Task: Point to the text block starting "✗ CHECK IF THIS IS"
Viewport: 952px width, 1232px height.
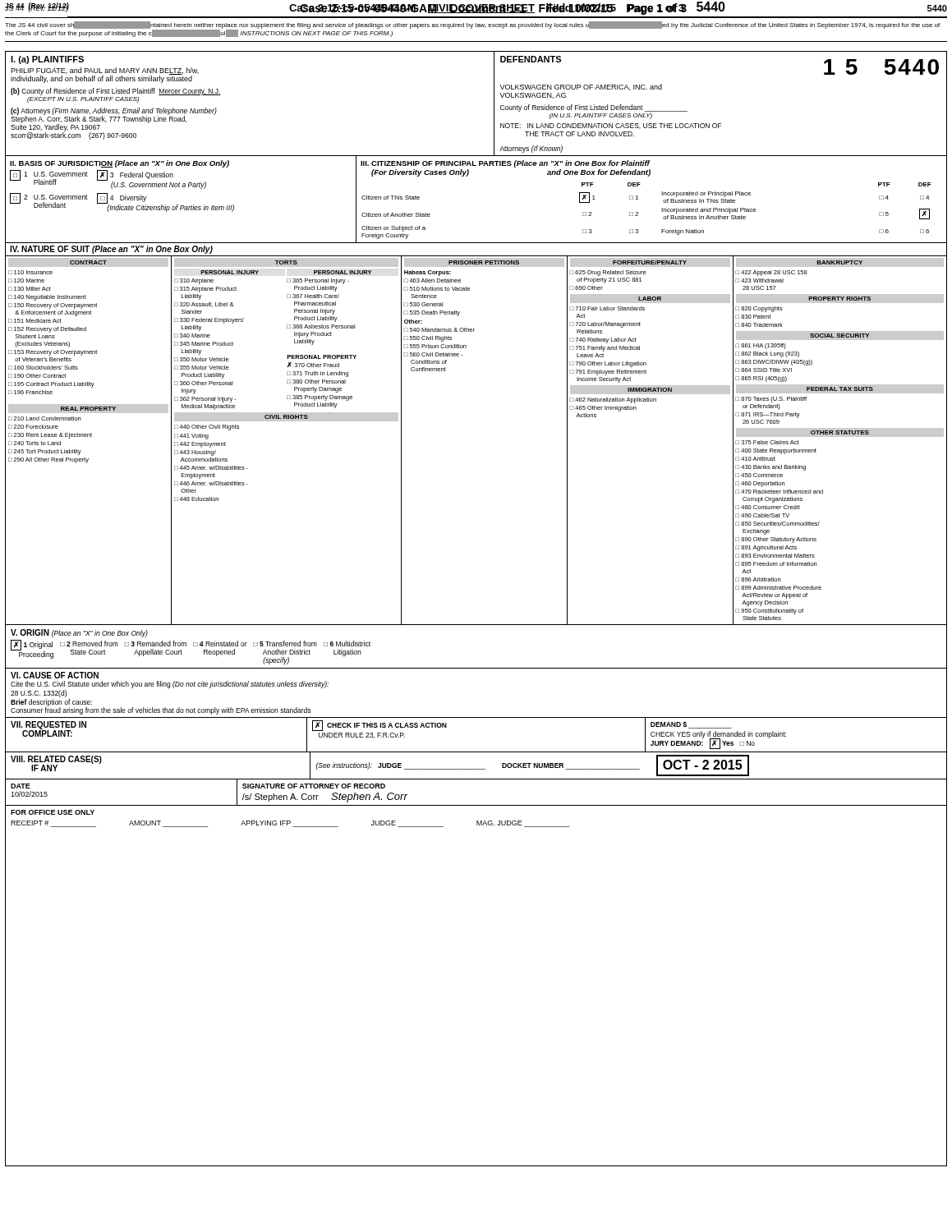Action: 380,730
